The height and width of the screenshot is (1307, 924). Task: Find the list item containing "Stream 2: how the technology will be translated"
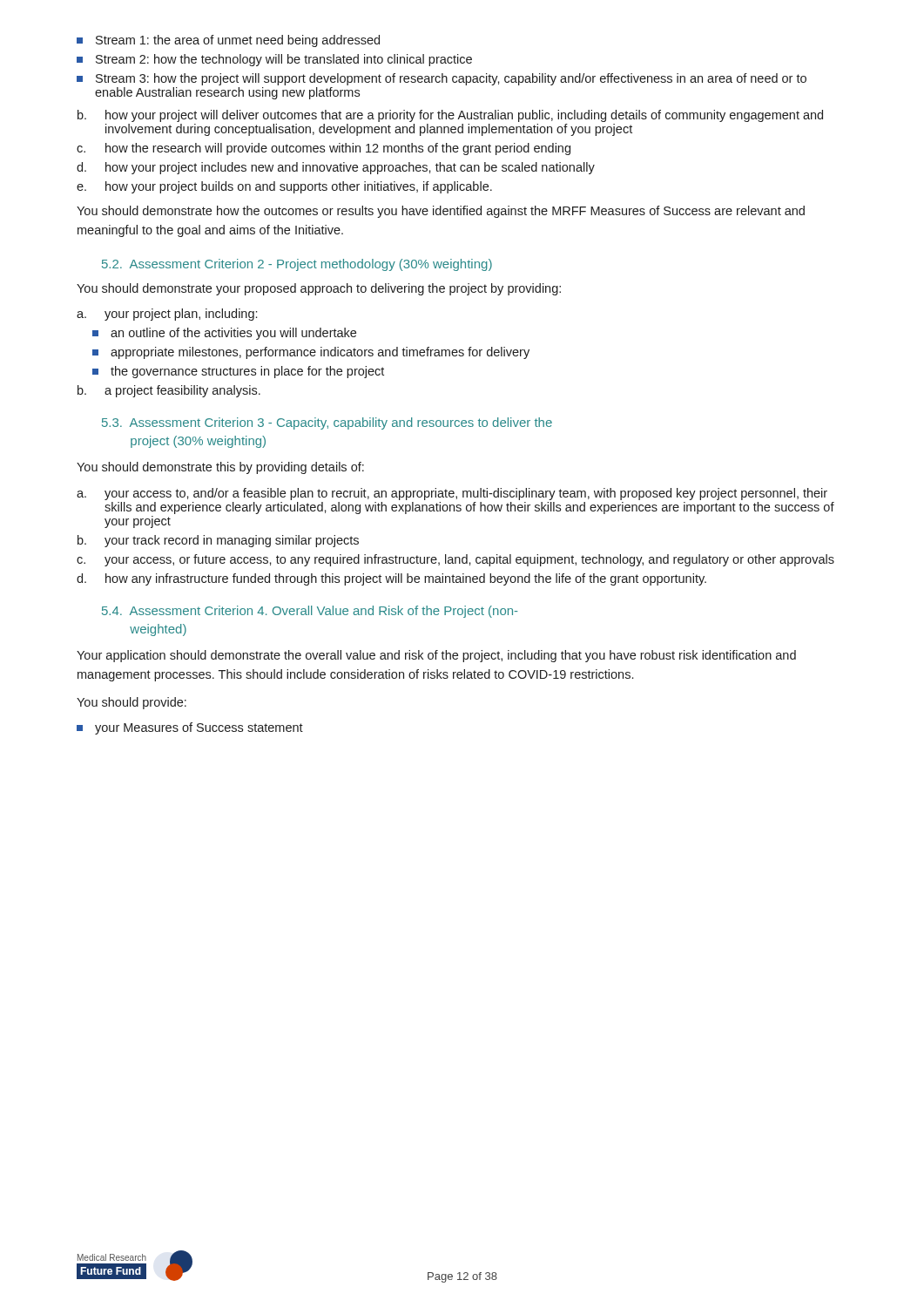pos(275,59)
